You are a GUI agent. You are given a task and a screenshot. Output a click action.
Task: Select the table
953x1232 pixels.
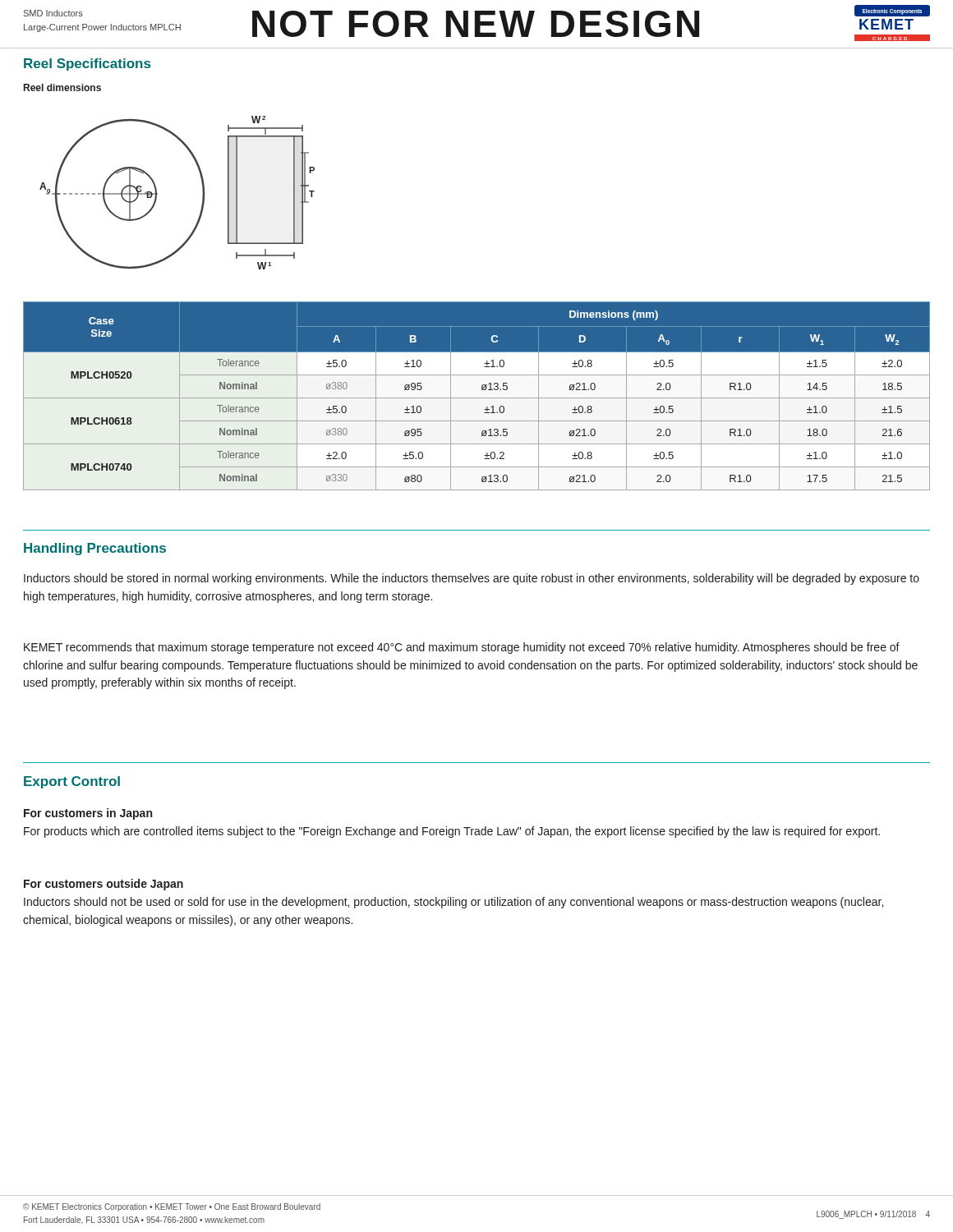pyautogui.click(x=476, y=391)
